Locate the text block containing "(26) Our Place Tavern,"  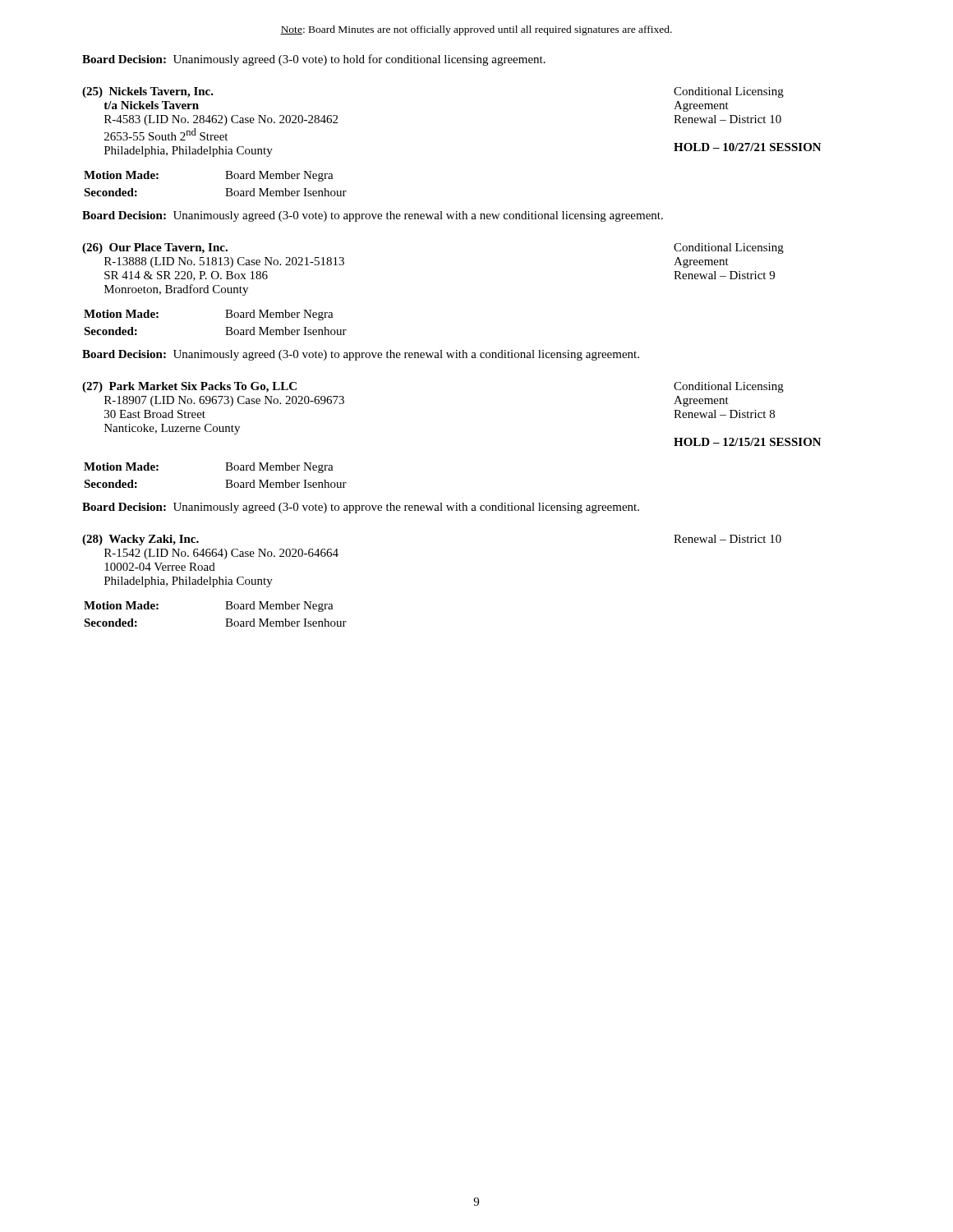[157, 248]
